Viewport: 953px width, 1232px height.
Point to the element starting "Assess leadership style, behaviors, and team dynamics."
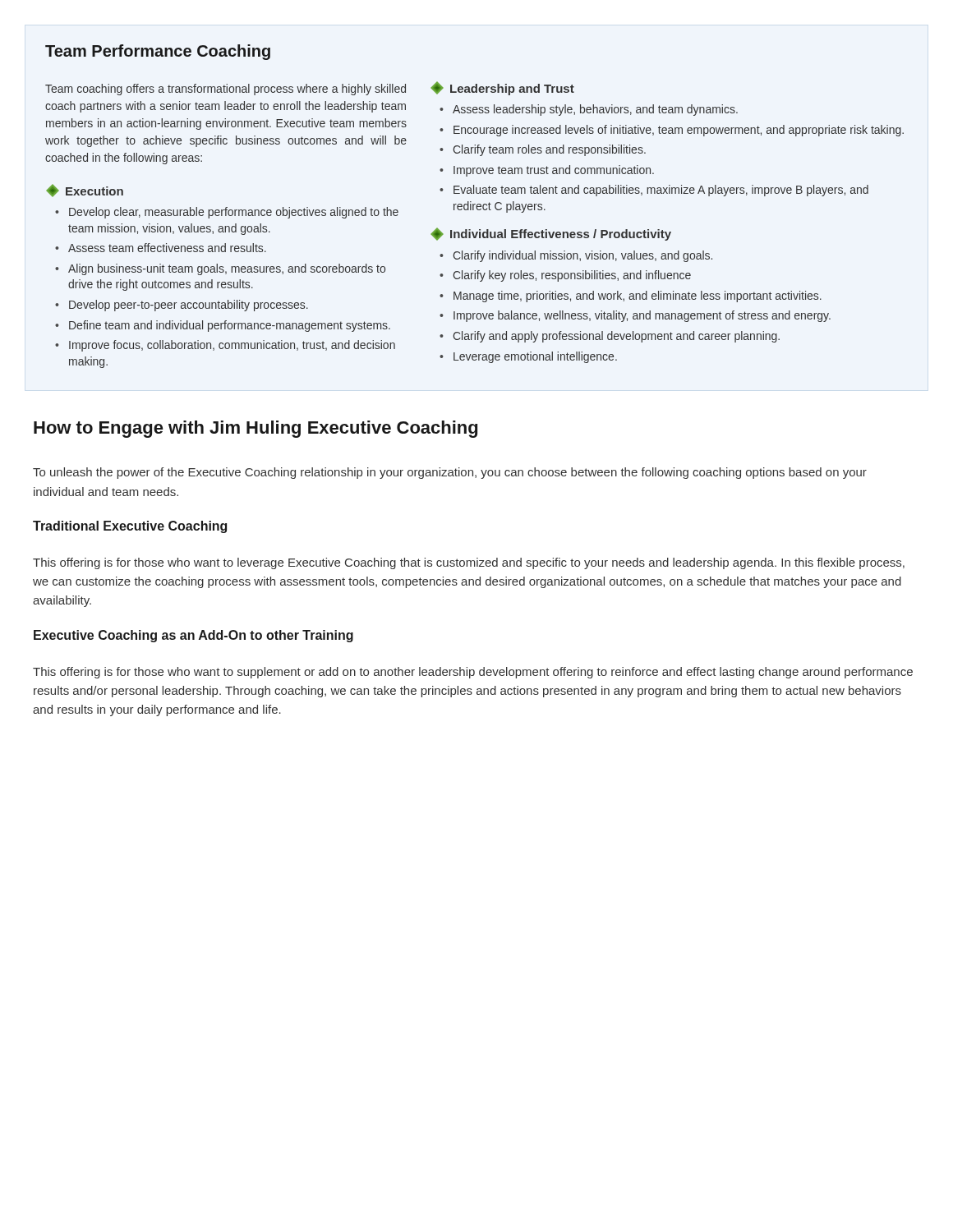673,110
